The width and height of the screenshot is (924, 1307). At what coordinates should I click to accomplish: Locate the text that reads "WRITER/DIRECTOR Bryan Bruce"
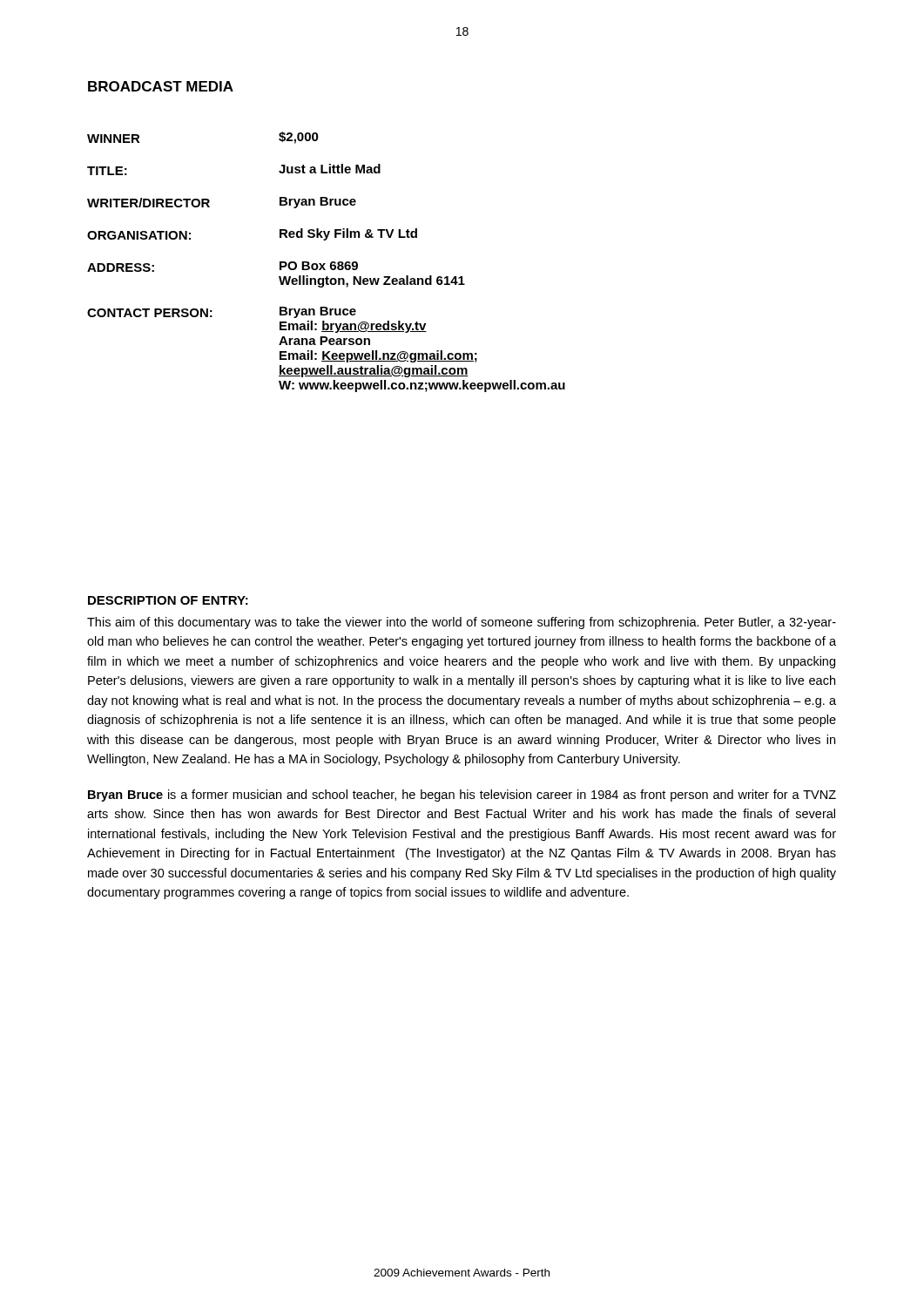click(x=148, y=201)
